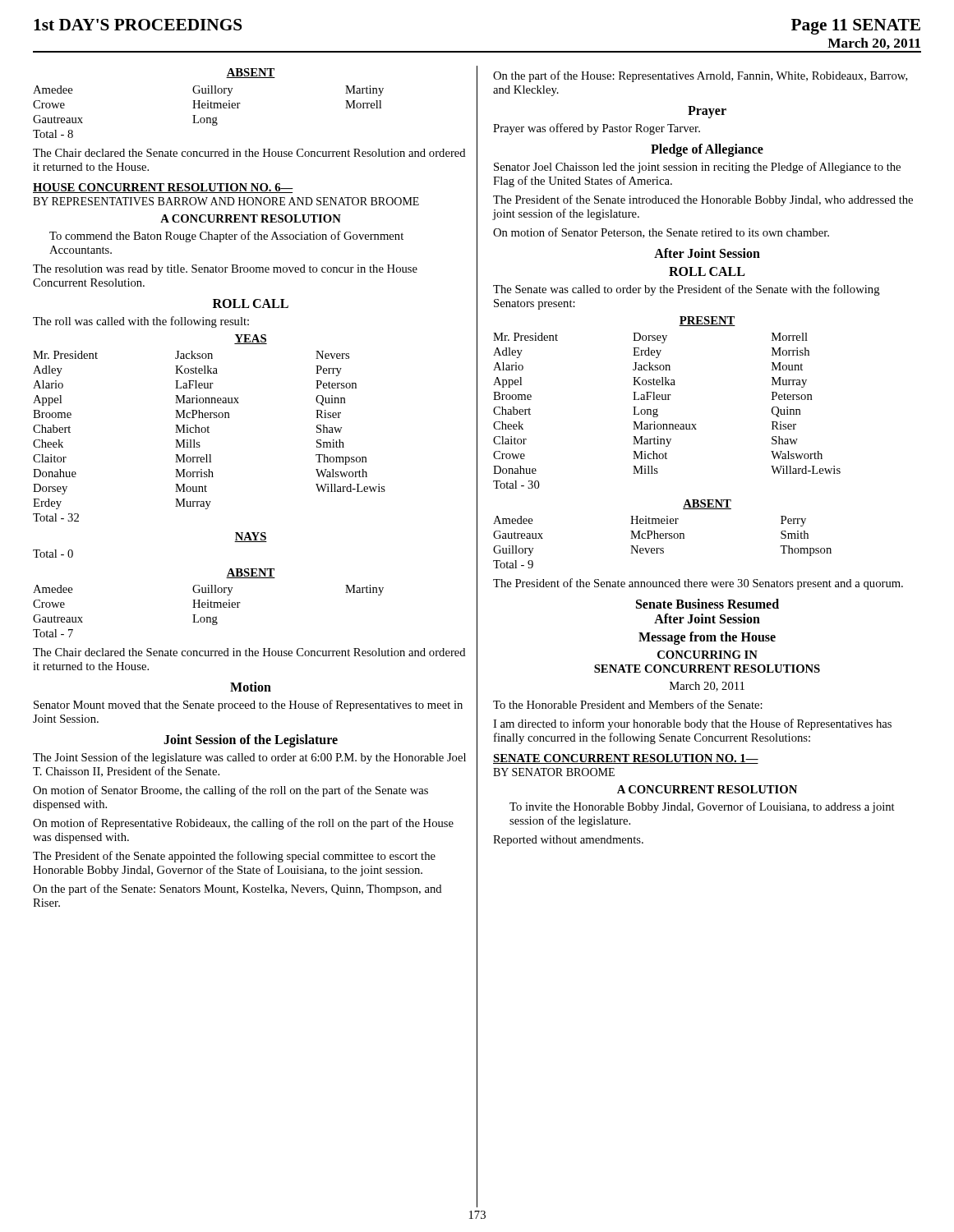Point to the block beginning "A CONCURRENT RESOLUTION To commend"
This screenshot has width=954, height=1232.
pyautogui.click(x=251, y=235)
